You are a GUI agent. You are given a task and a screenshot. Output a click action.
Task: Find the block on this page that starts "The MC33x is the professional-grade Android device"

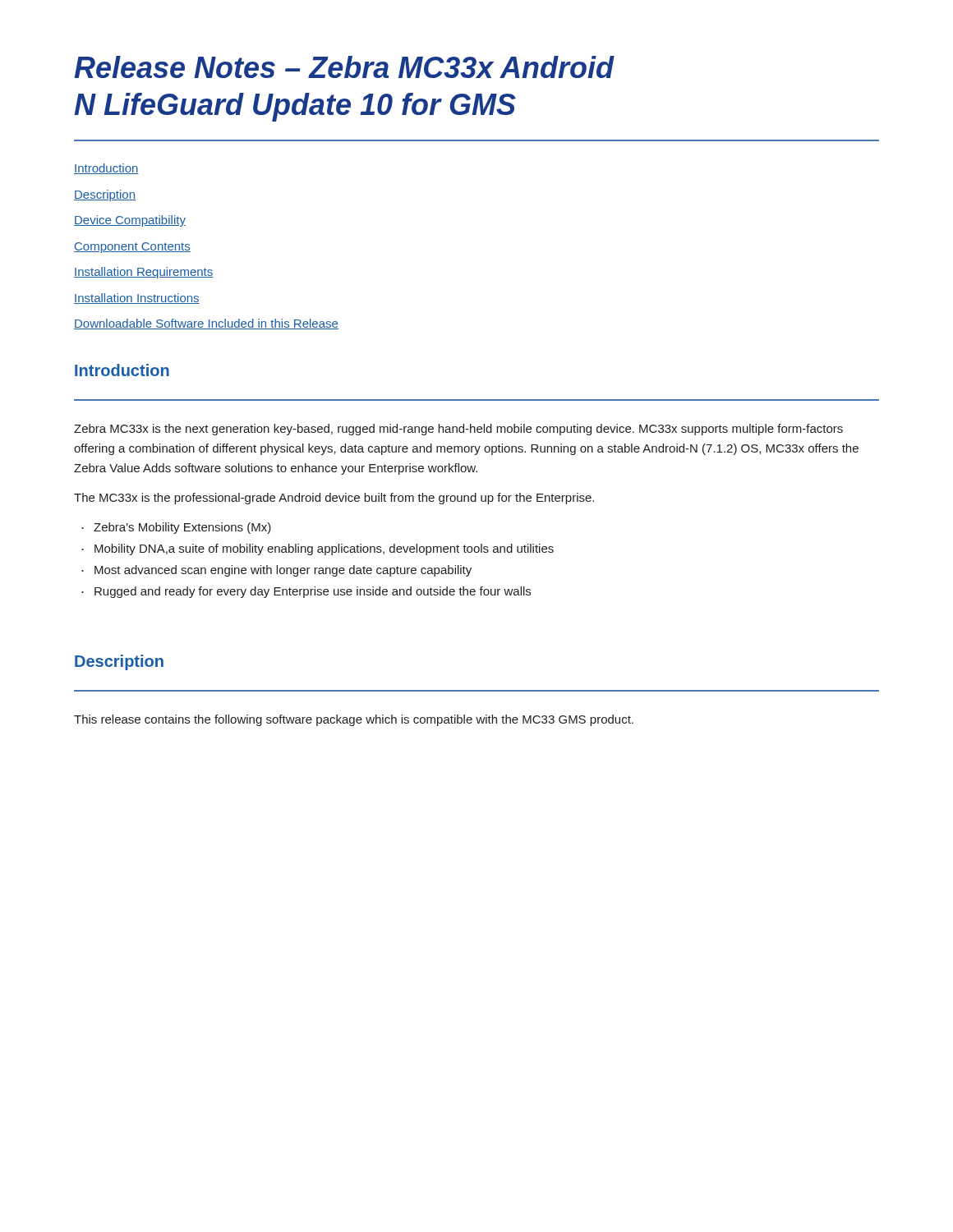pyautogui.click(x=476, y=497)
